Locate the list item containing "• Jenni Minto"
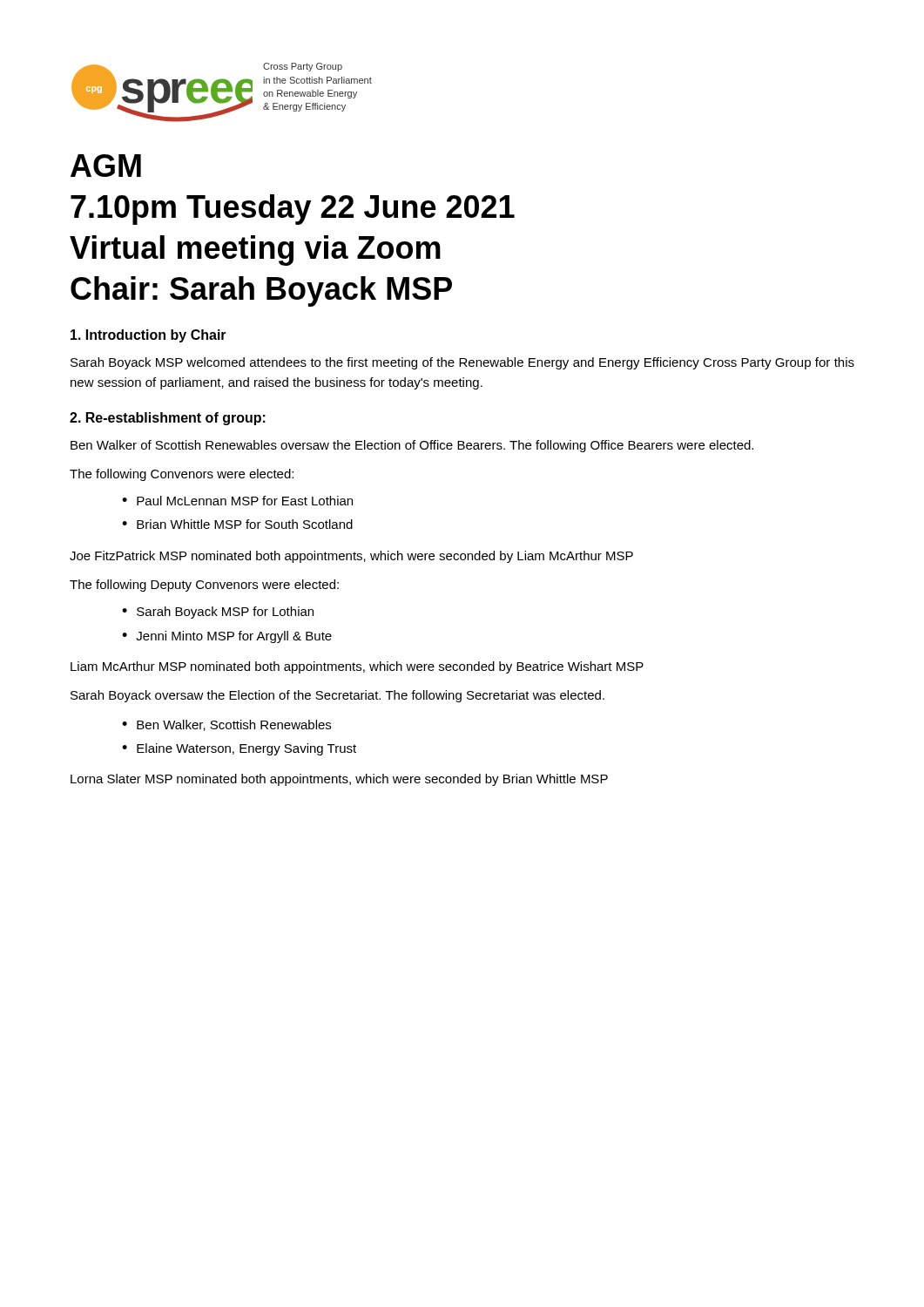Image resolution: width=924 pixels, height=1307 pixels. 227,635
